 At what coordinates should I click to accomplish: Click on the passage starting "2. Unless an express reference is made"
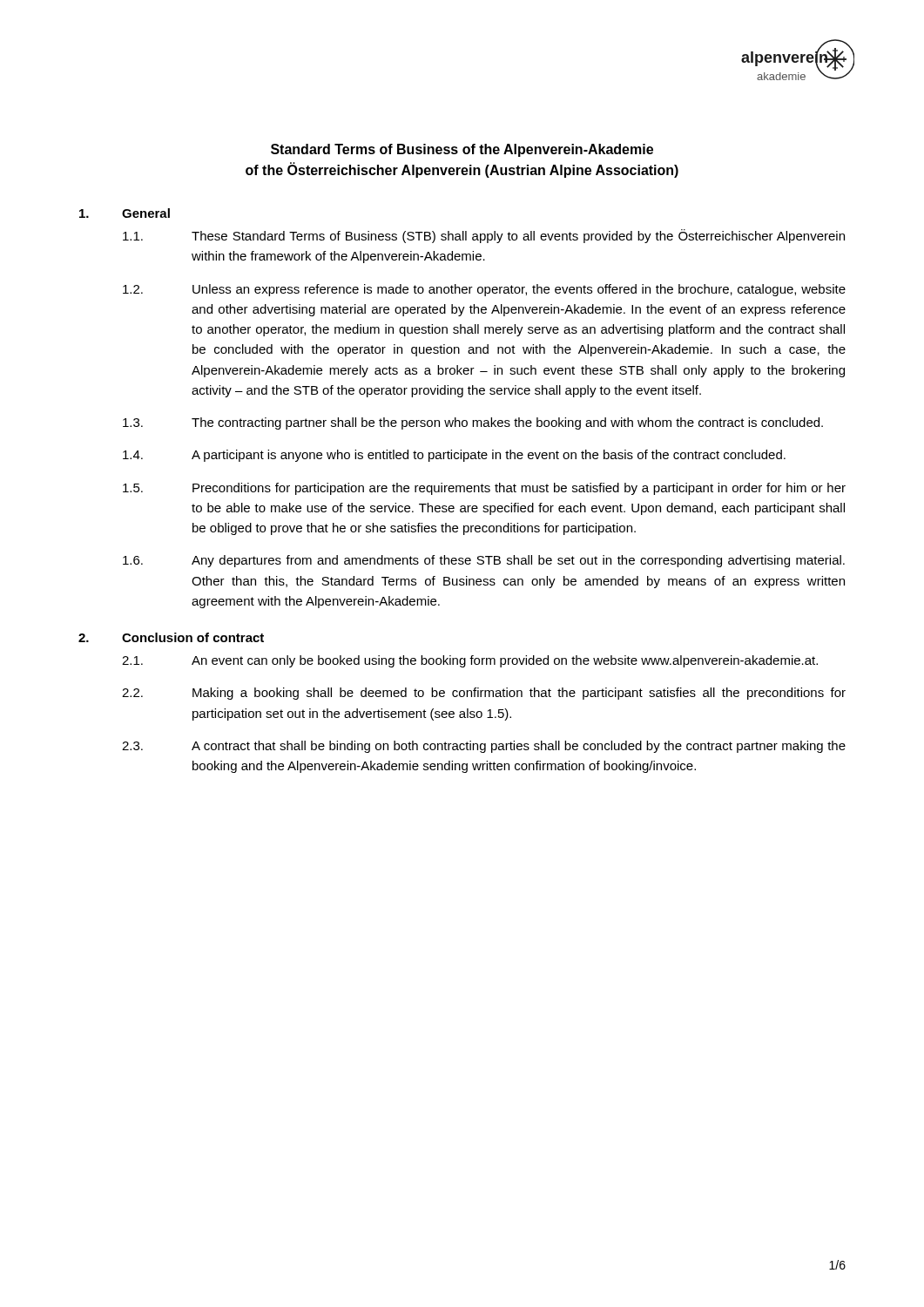pyautogui.click(x=462, y=339)
